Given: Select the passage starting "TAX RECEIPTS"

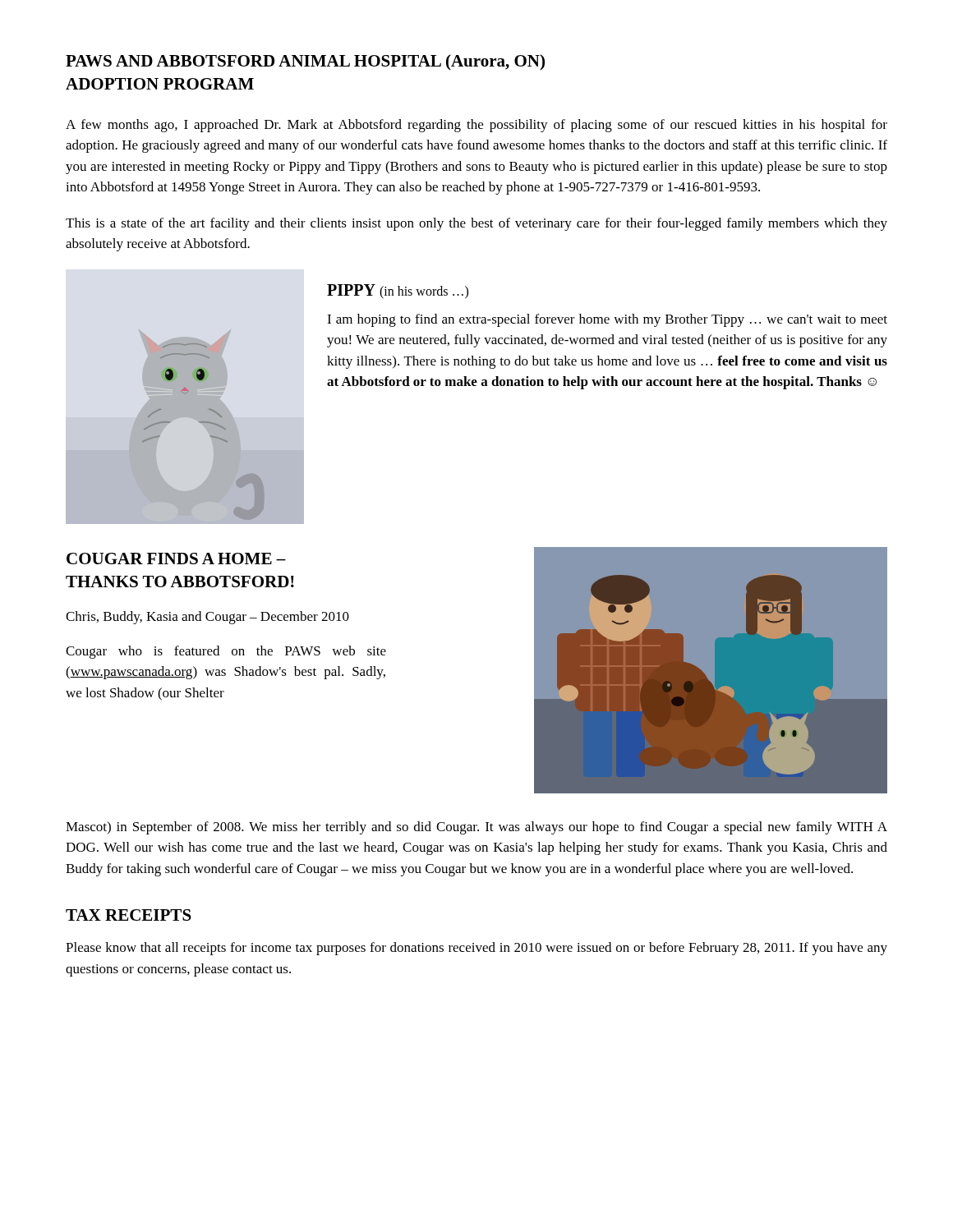Looking at the screenshot, I should (x=129, y=915).
